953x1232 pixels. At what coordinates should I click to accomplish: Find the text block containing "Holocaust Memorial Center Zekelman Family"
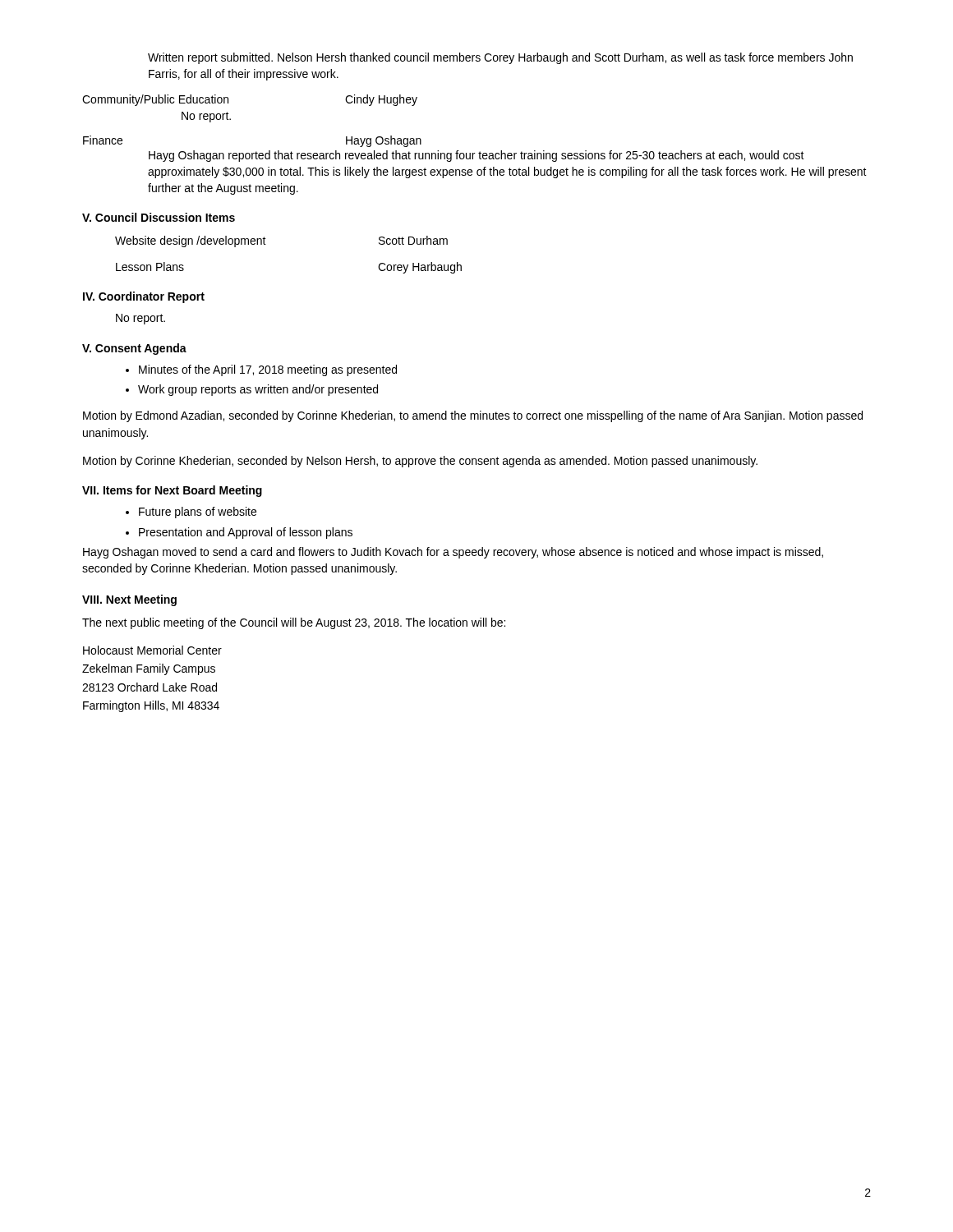click(152, 678)
